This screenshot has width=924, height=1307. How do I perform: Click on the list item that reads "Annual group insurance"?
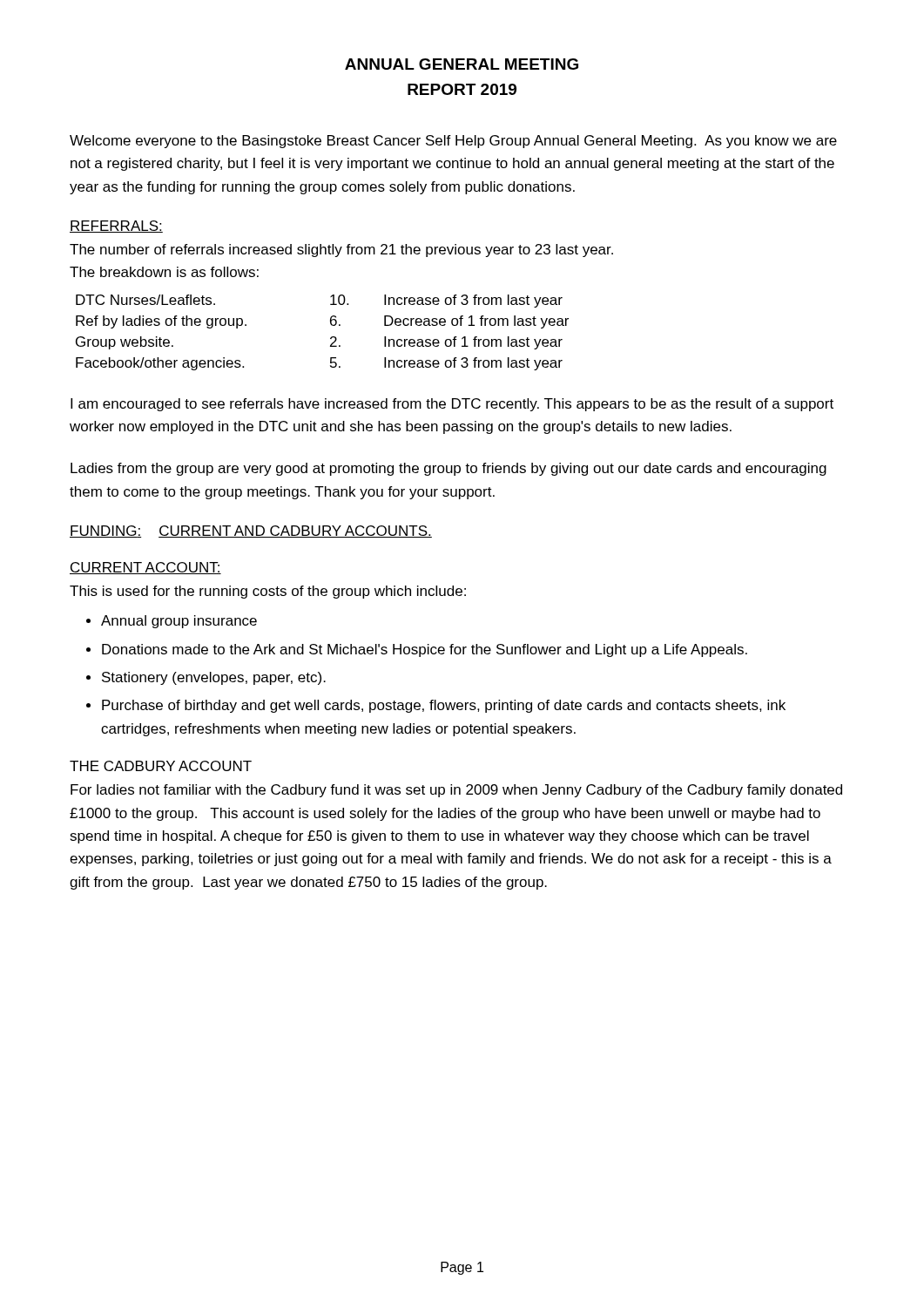(179, 621)
